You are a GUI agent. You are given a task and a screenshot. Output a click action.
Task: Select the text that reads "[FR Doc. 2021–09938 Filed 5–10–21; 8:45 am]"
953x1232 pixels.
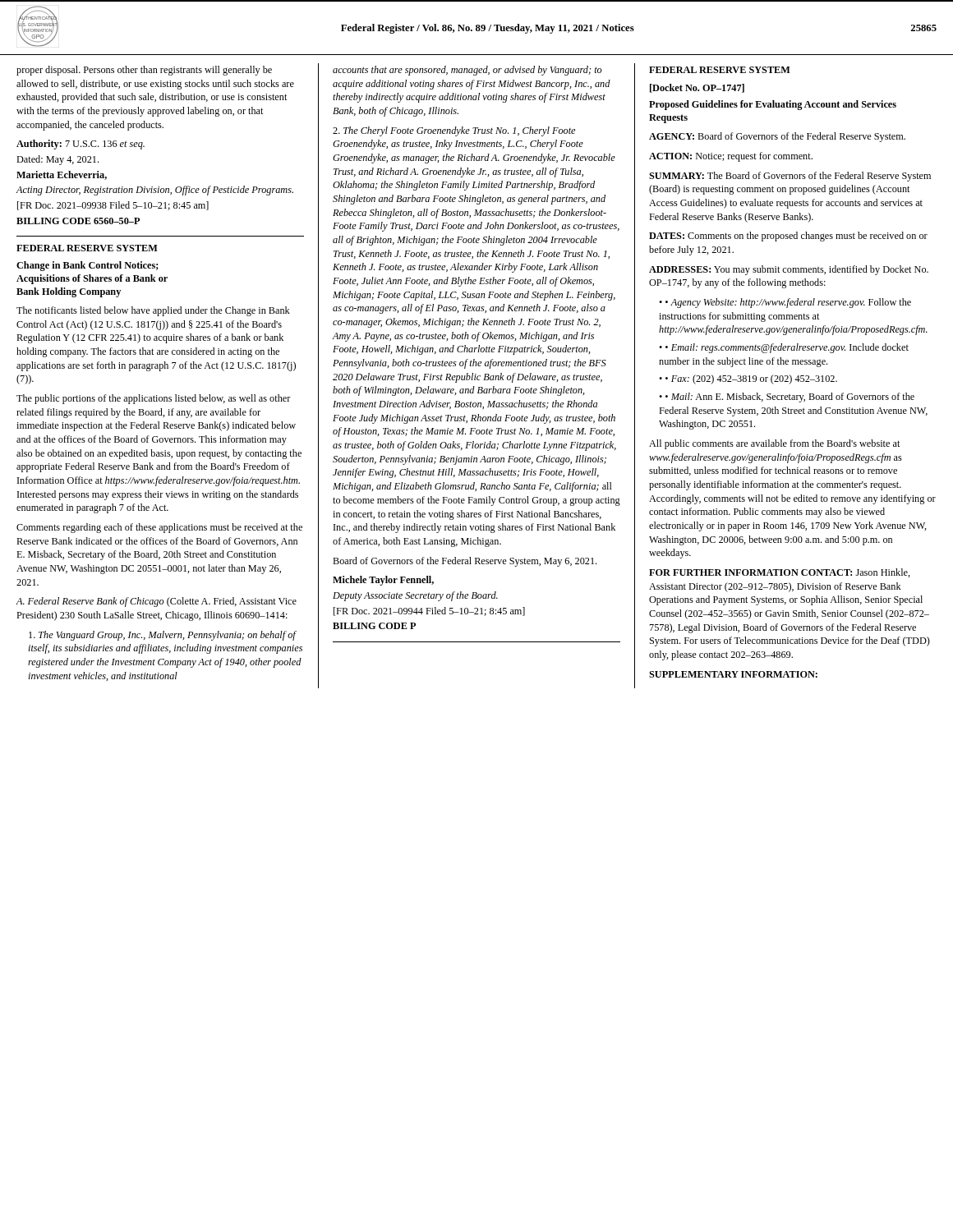point(113,205)
